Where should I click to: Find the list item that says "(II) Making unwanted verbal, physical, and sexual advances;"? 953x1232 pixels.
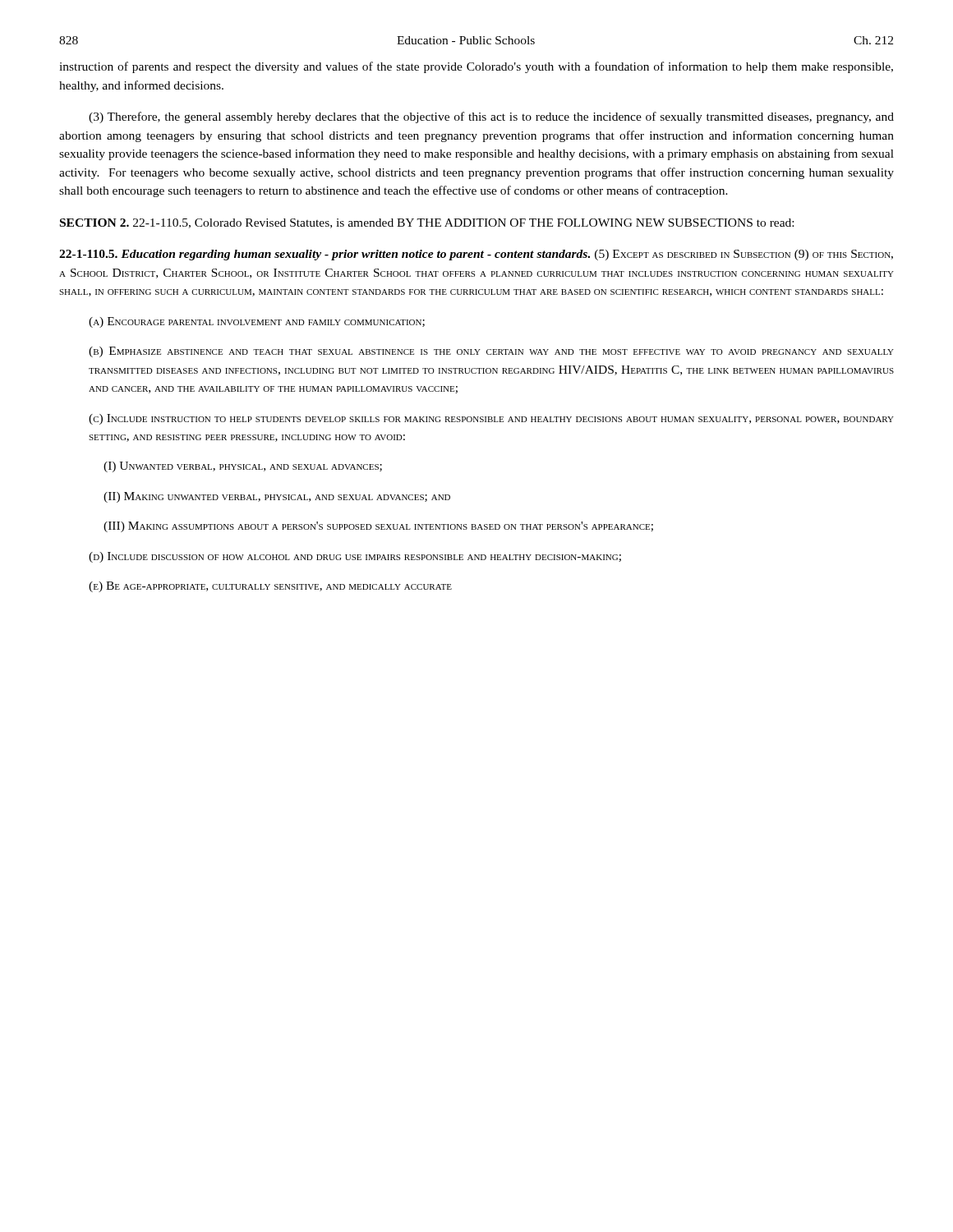coord(277,496)
